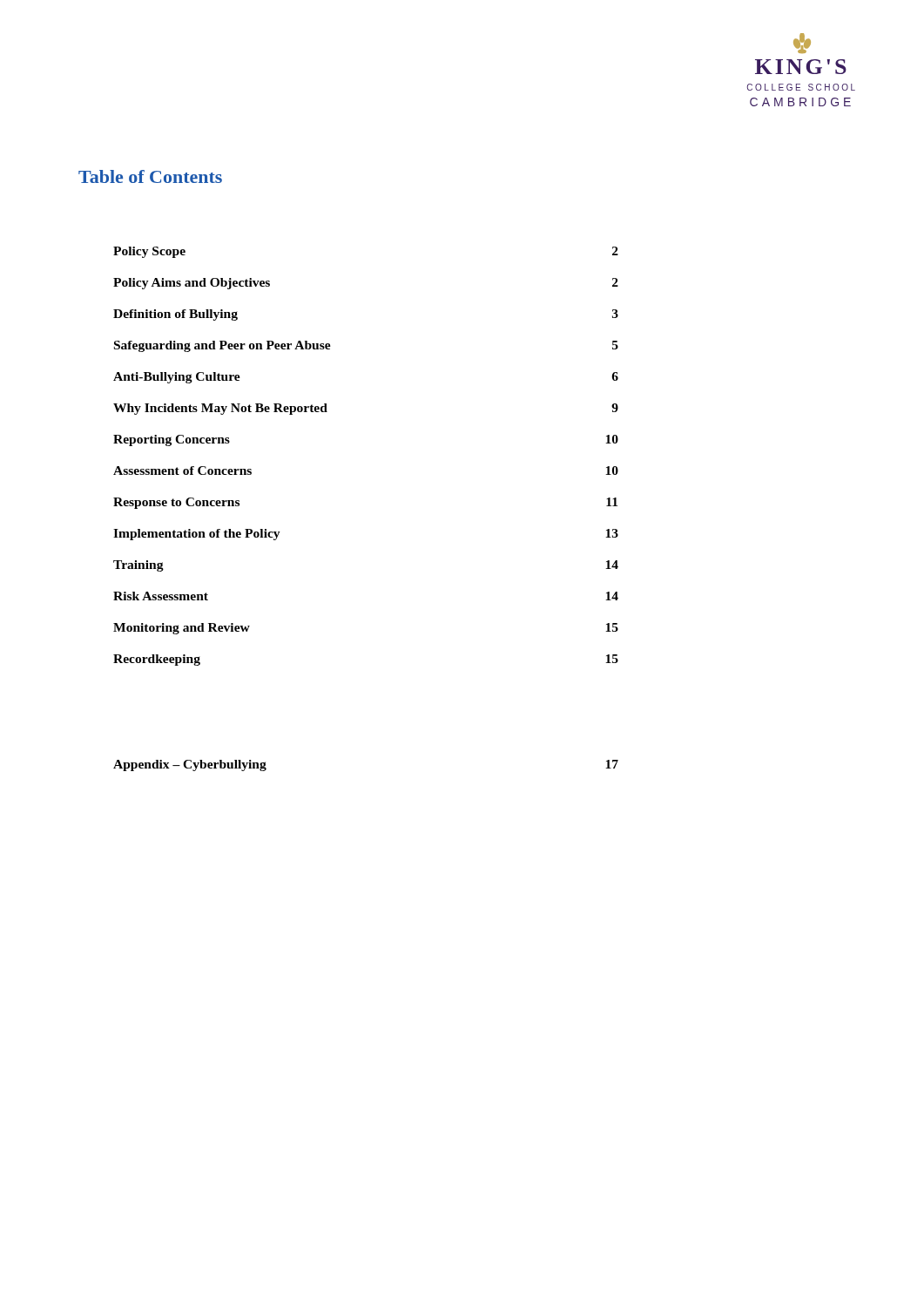Locate the logo

click(802, 81)
